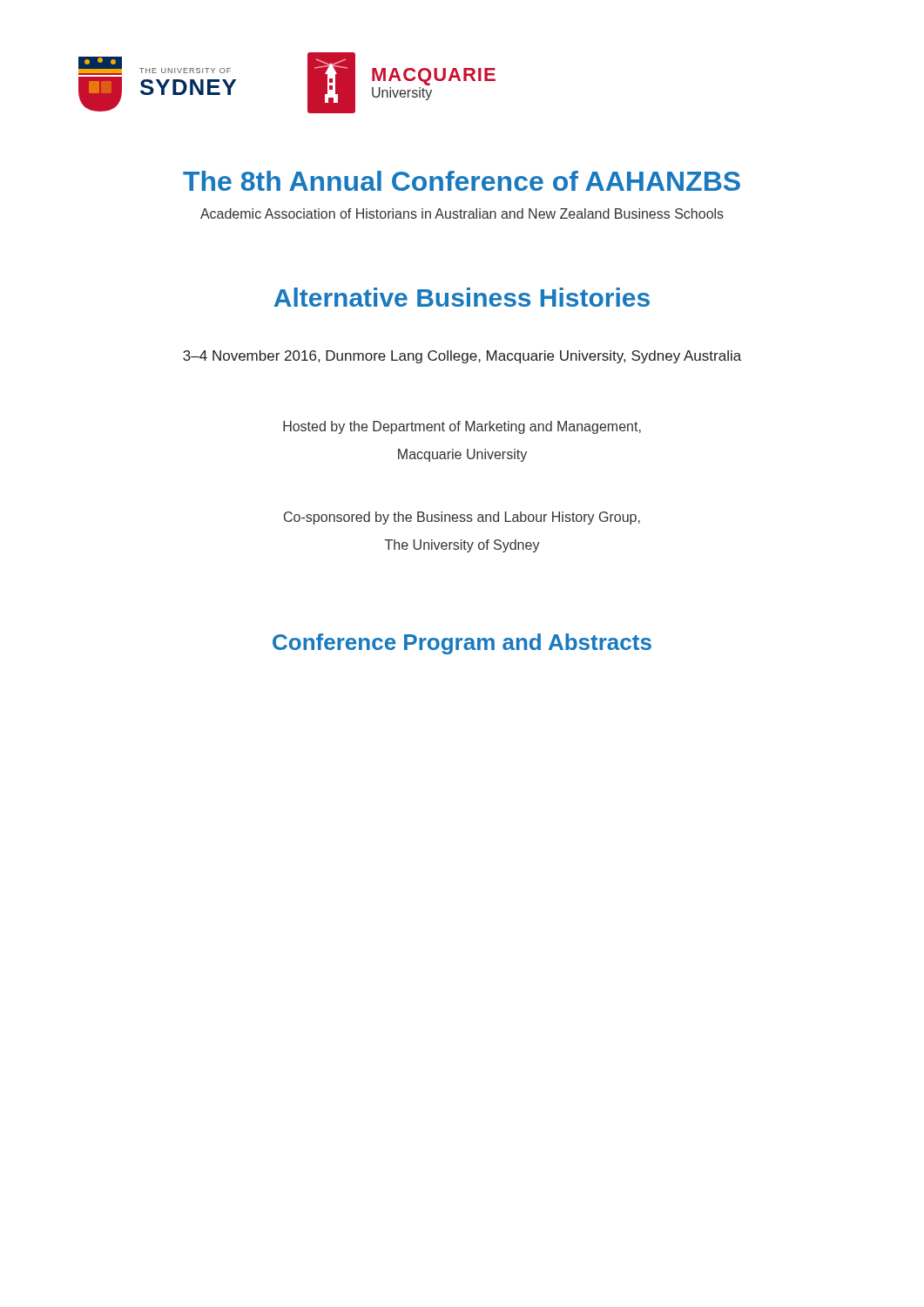Locate the text starting "The 8th Annual"
This screenshot has width=924, height=1307.
462,181
